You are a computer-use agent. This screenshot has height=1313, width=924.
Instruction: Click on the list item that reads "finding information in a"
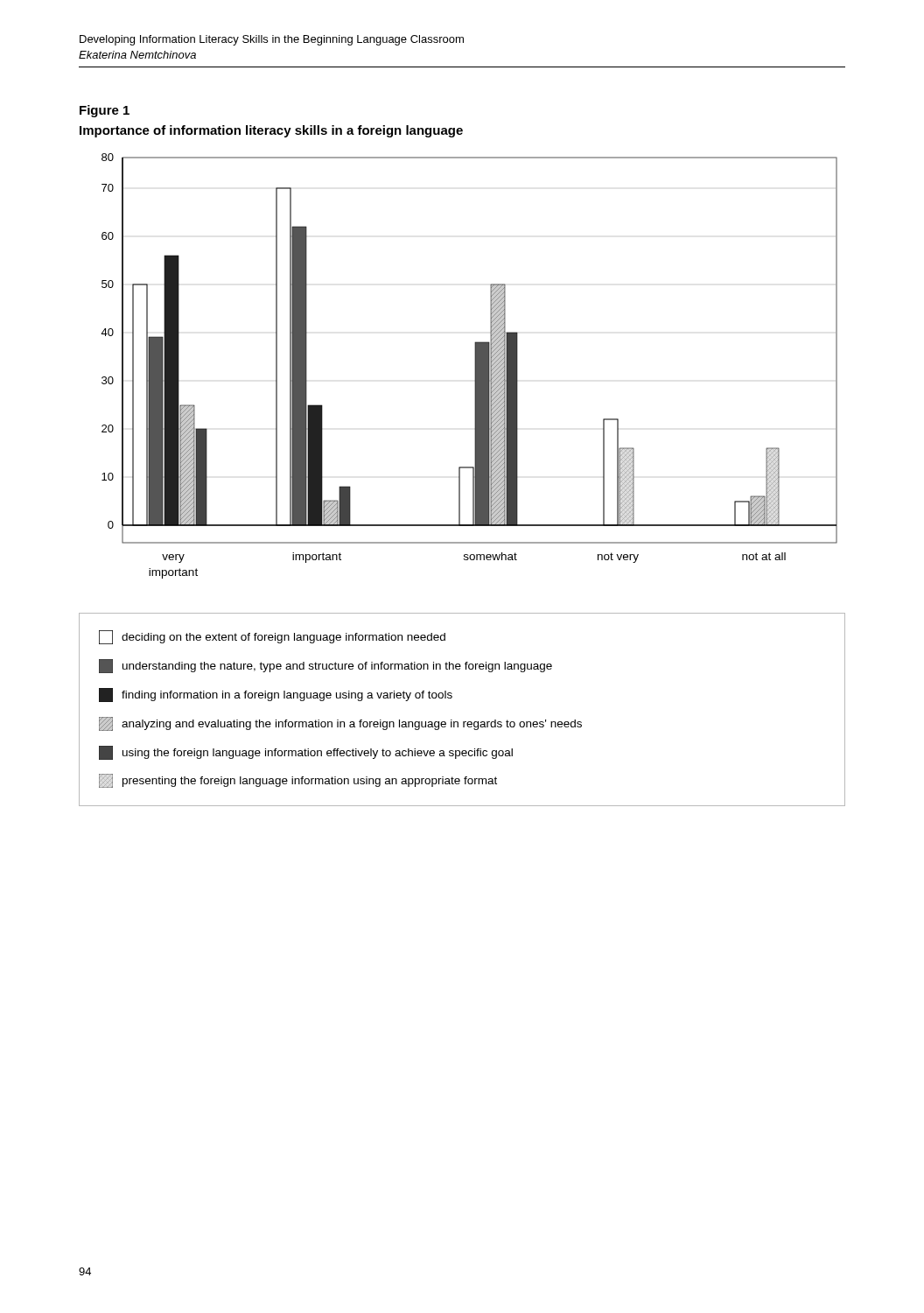point(276,695)
